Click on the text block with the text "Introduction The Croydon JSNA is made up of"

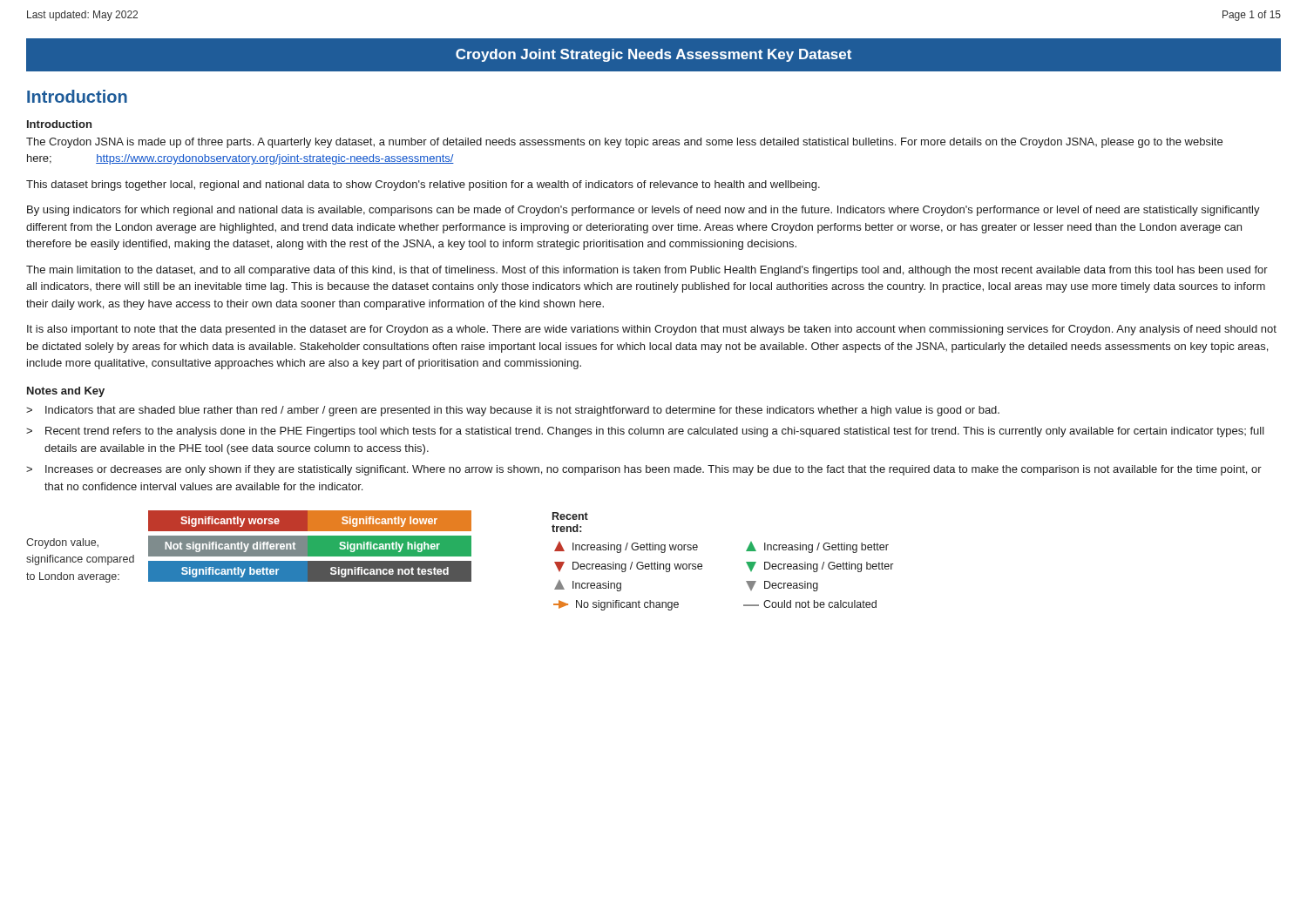654,141
